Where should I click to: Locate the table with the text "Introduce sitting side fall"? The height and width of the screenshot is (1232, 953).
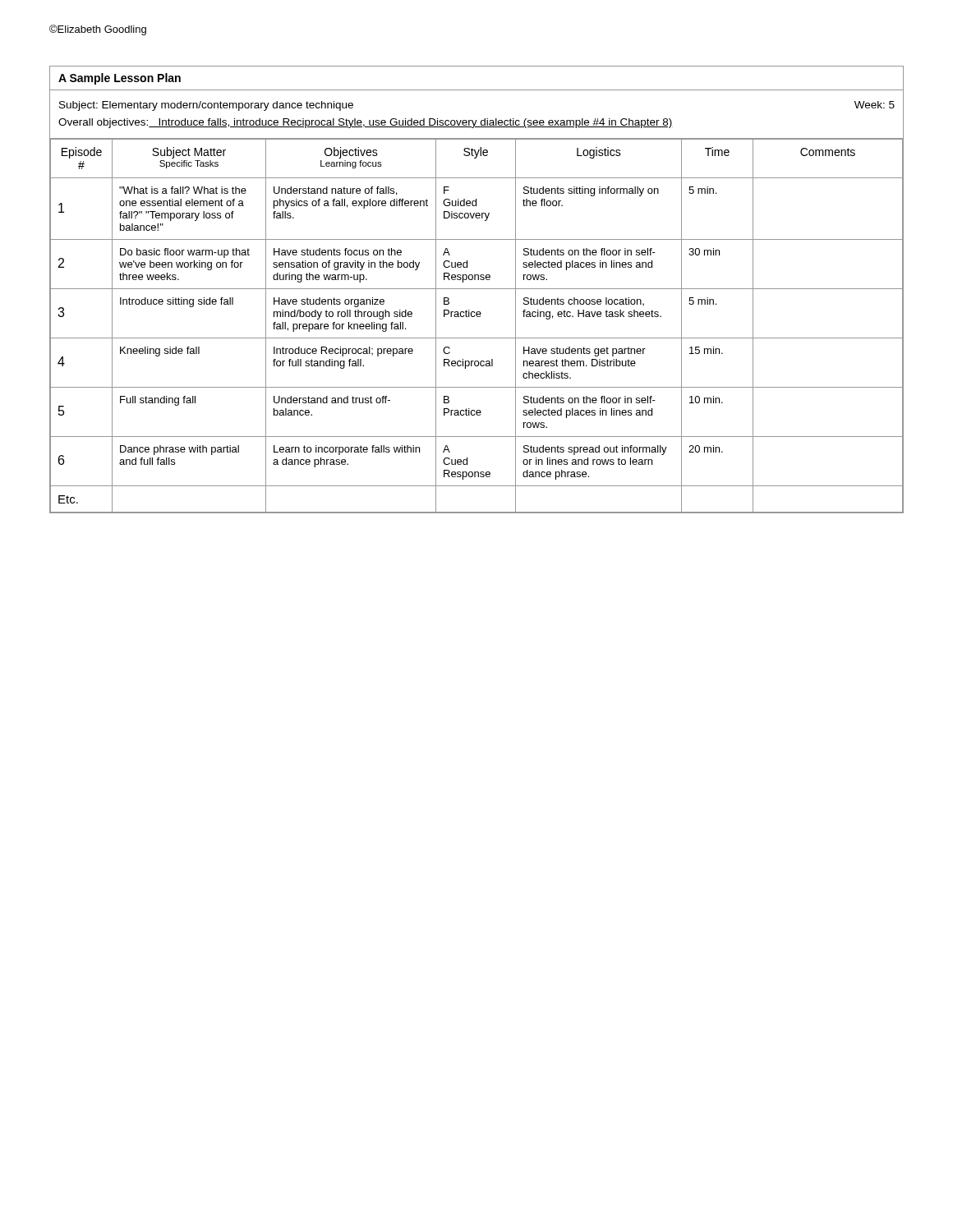tap(476, 326)
